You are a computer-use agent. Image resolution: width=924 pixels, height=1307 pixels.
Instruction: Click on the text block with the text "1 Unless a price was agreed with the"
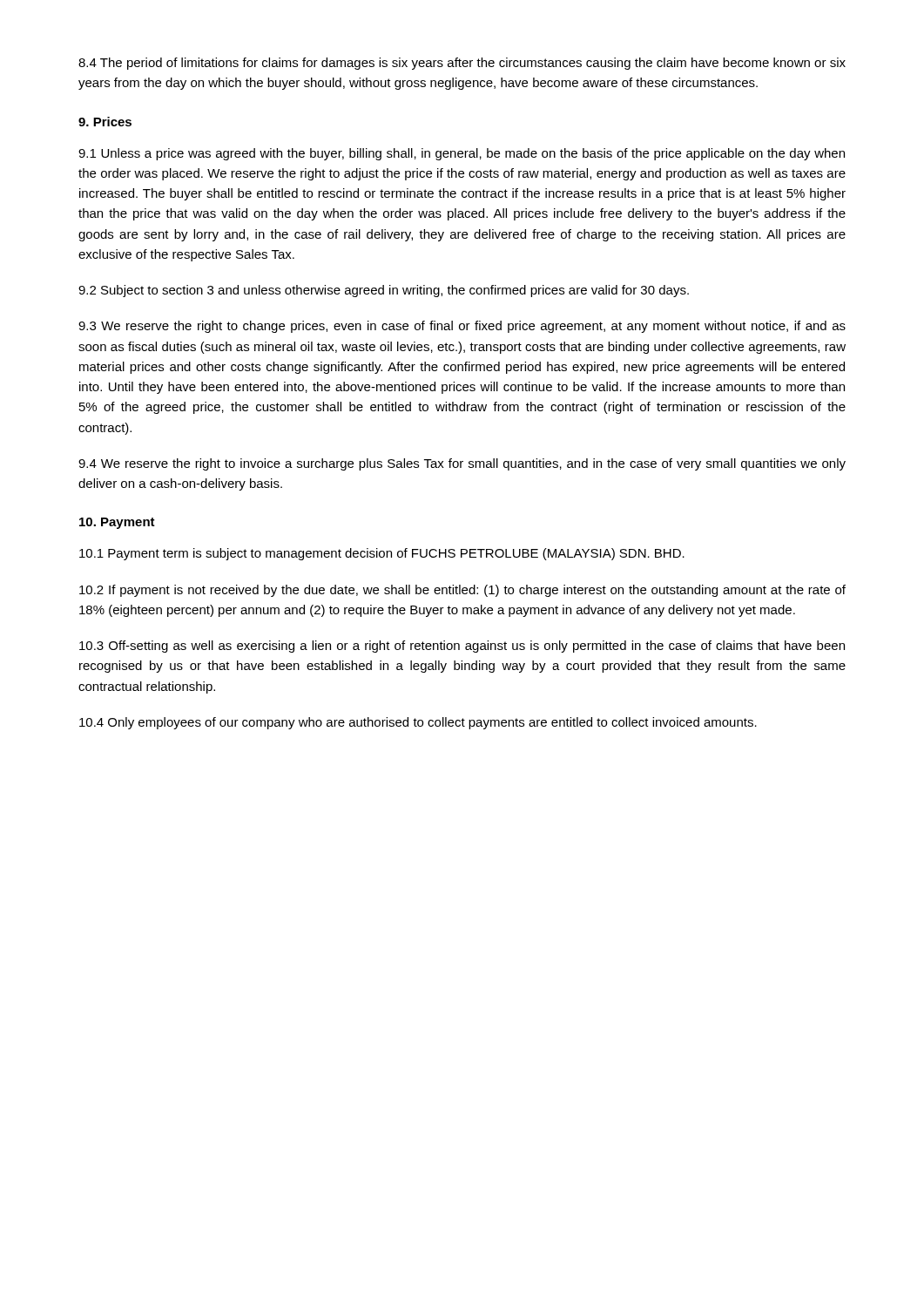click(x=462, y=203)
